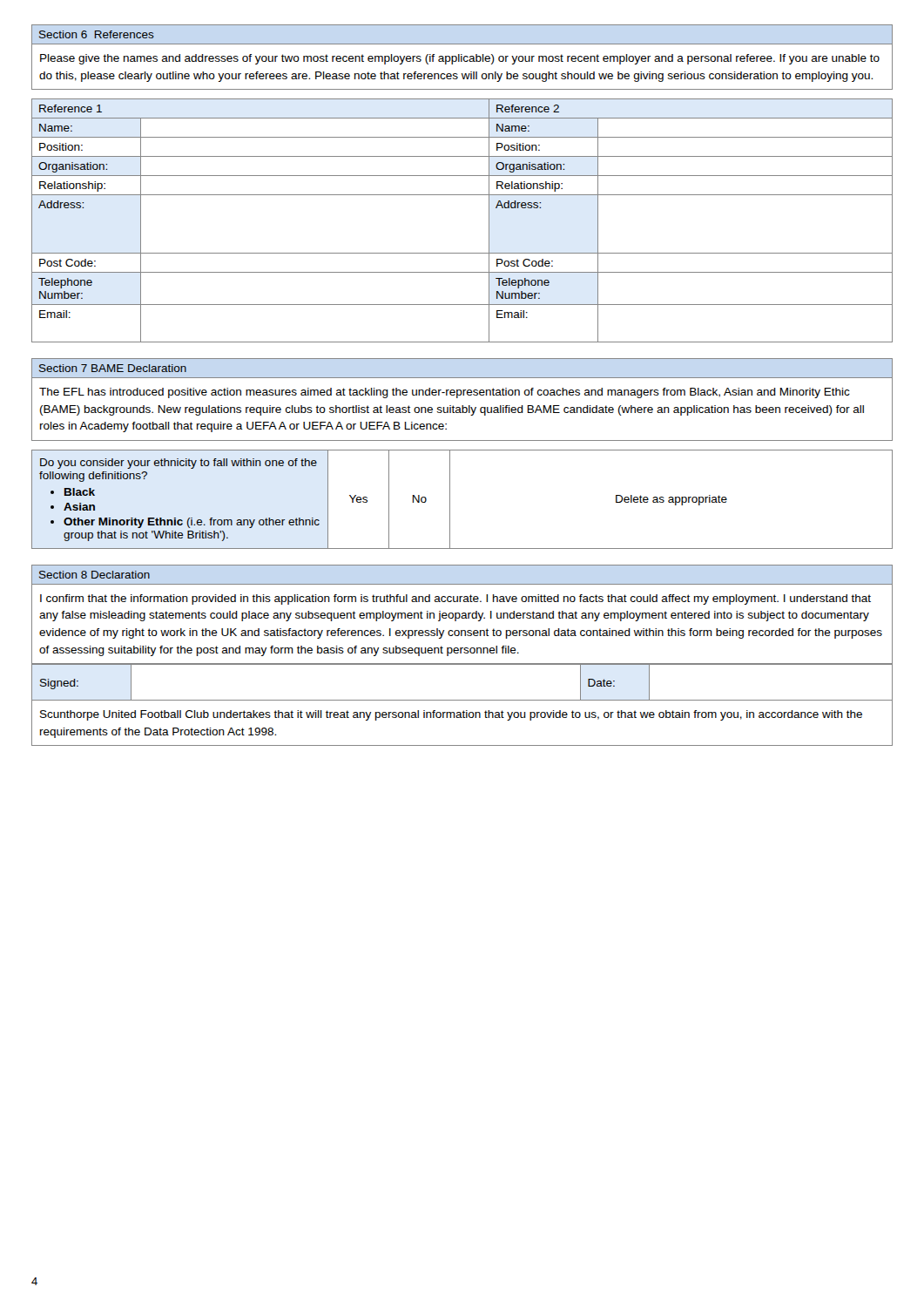
Task: Select the text block containing "The EFL has introduced positive"
Action: [x=452, y=409]
